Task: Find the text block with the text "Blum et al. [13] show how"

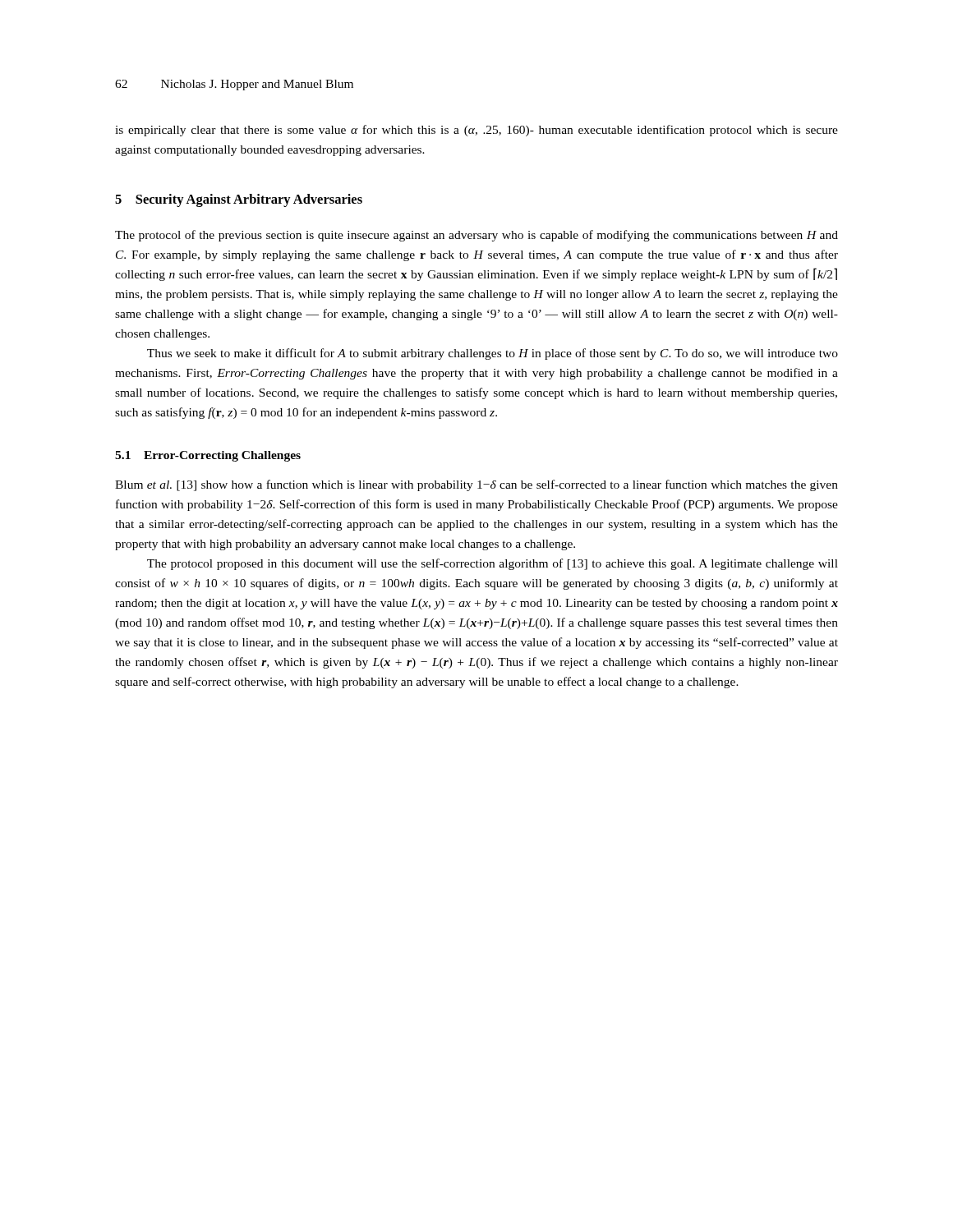Action: tap(476, 514)
